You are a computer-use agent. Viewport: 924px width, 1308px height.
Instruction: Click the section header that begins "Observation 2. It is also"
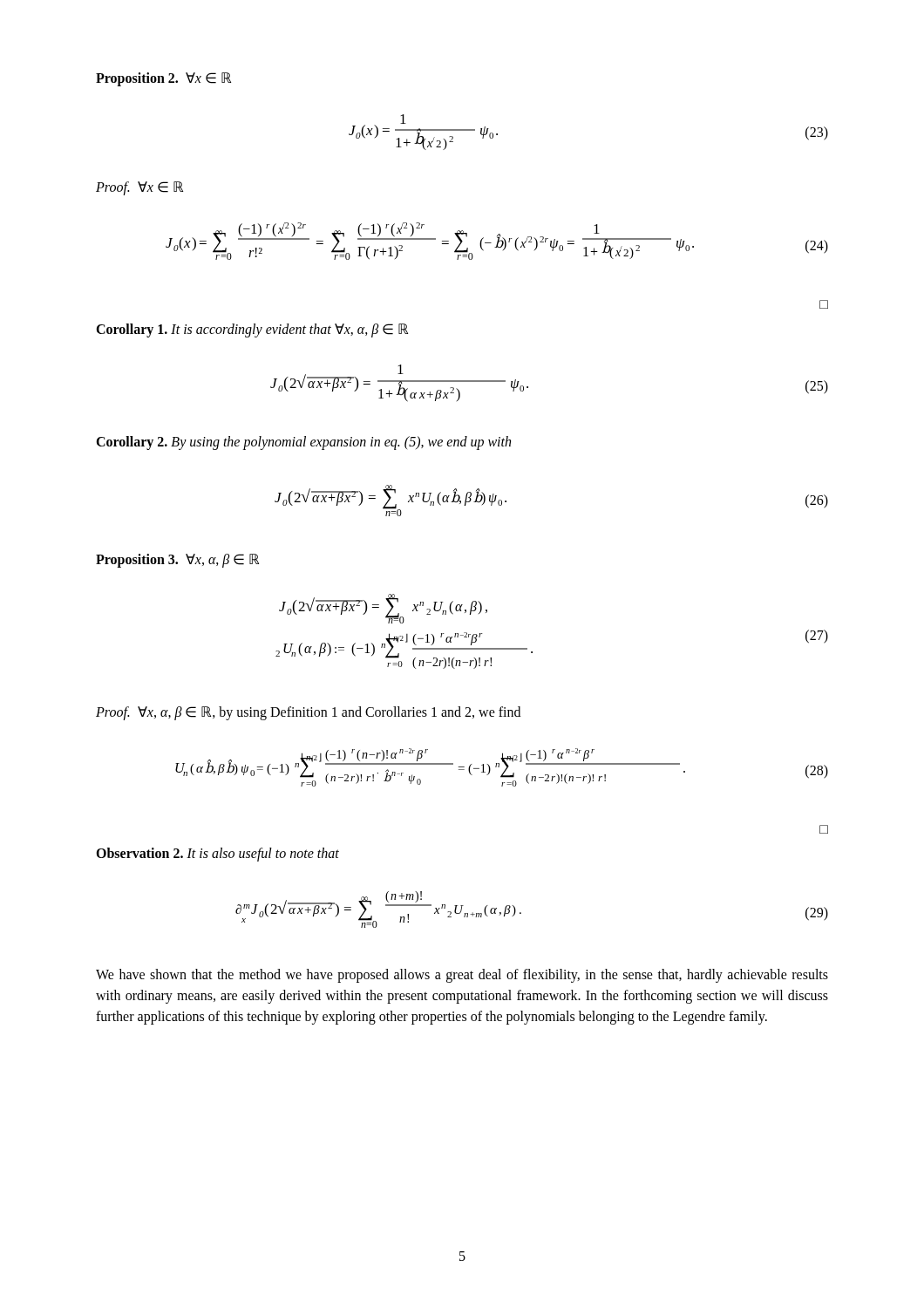[217, 853]
